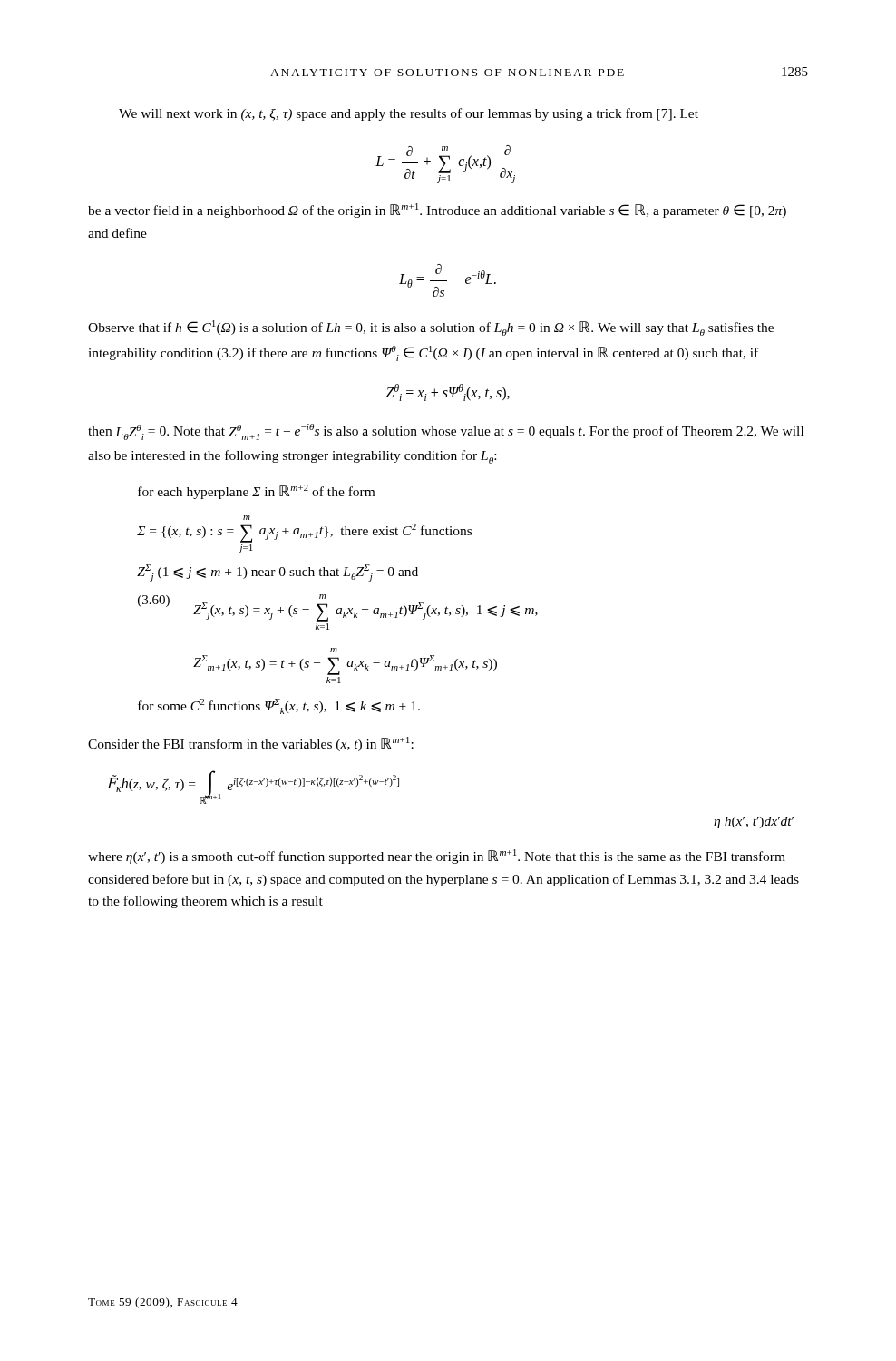Find the block on this page that starts "Observe that if h ∈"

(x=448, y=341)
